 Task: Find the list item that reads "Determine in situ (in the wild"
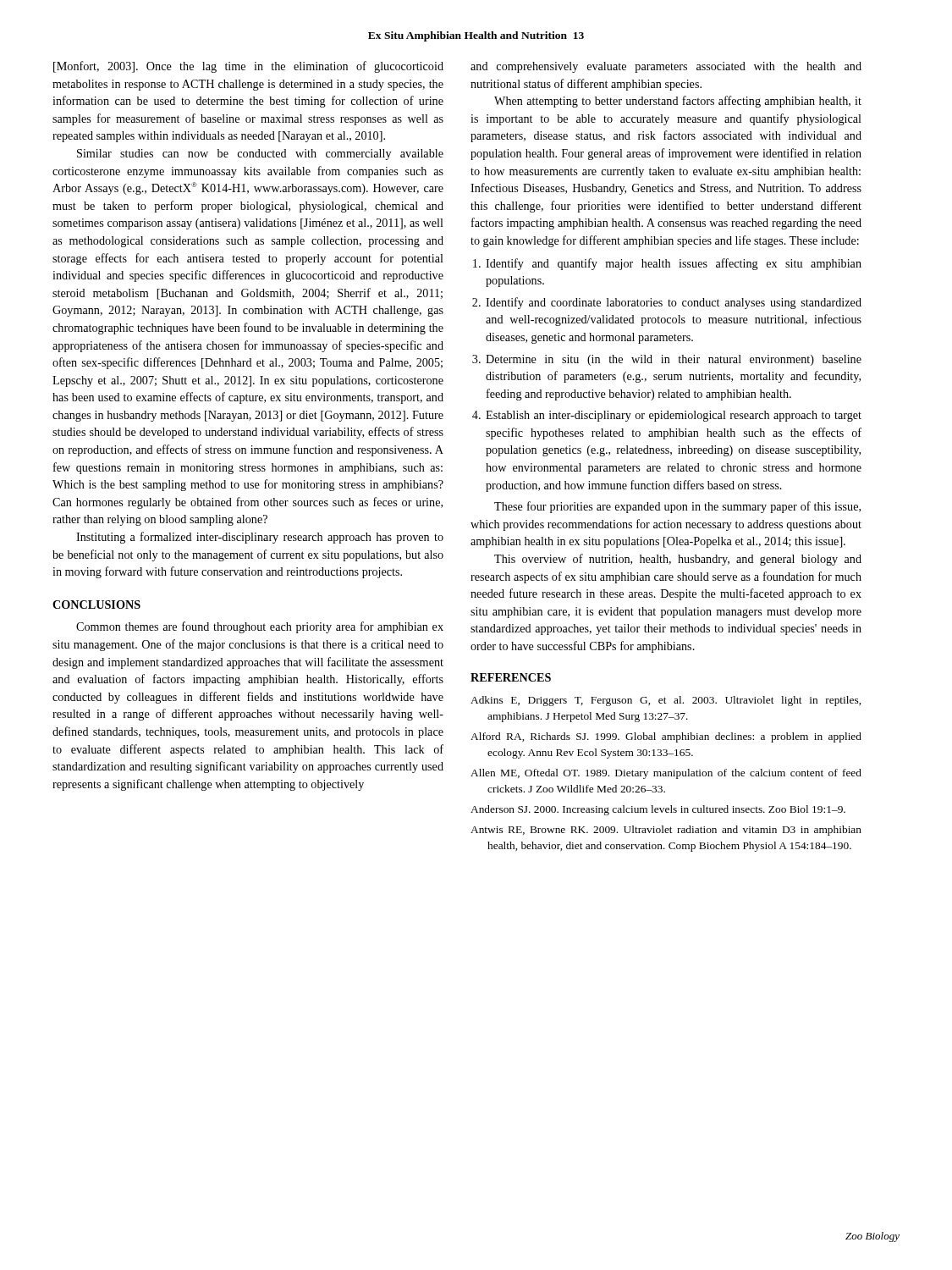coord(666,376)
